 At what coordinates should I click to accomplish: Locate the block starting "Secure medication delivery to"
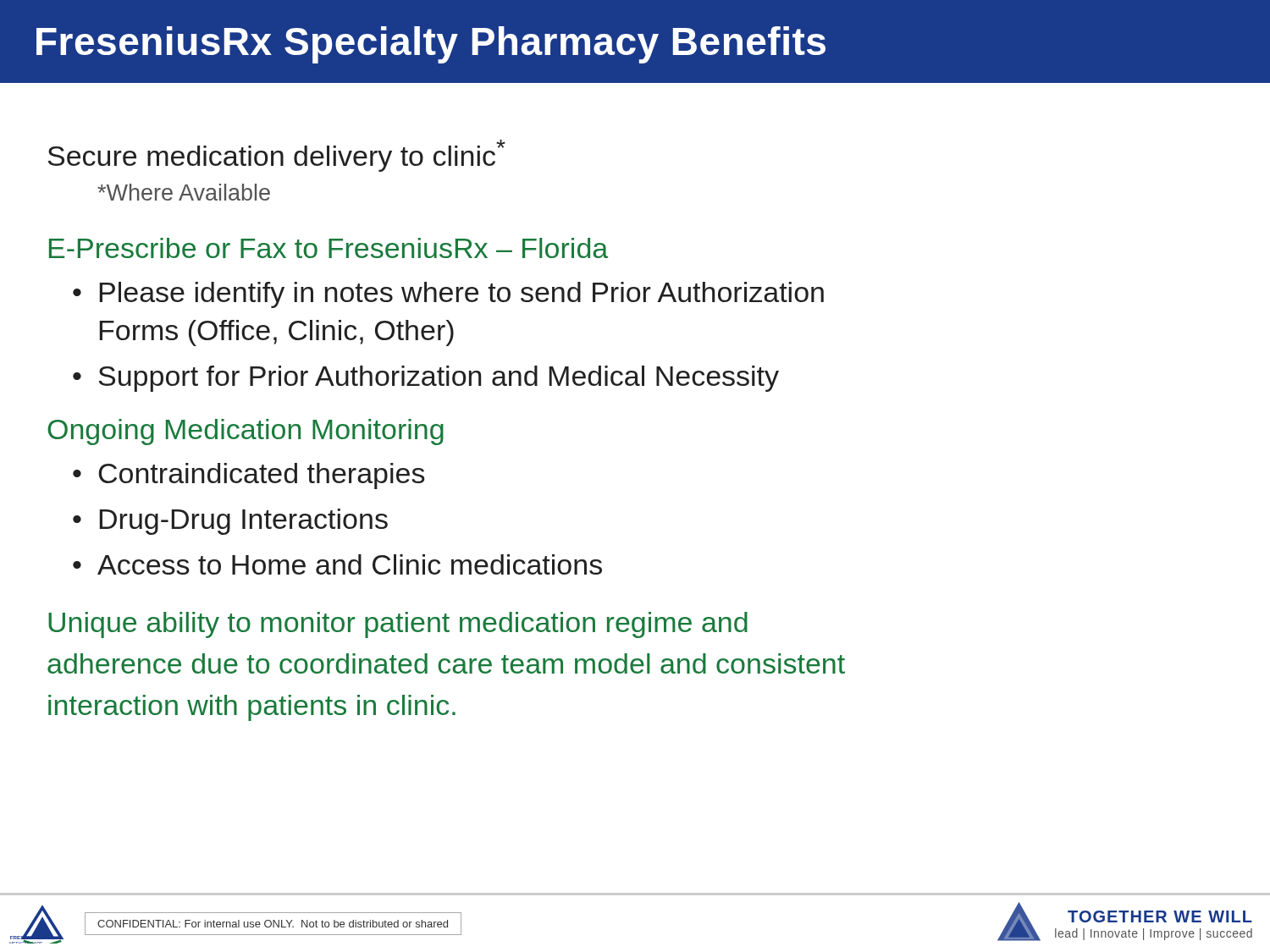[x=276, y=153]
